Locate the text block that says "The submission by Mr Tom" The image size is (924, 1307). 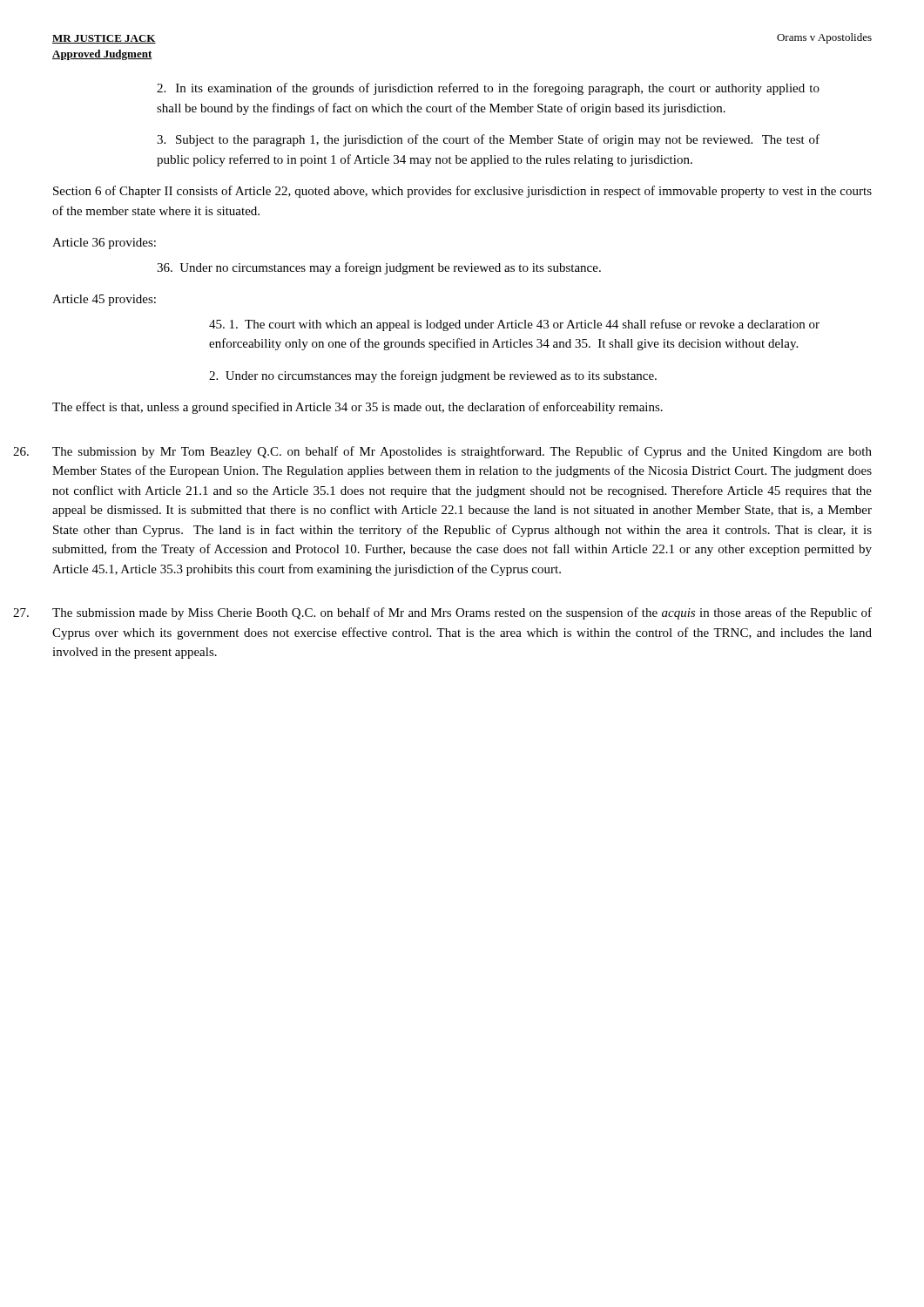[462, 508]
